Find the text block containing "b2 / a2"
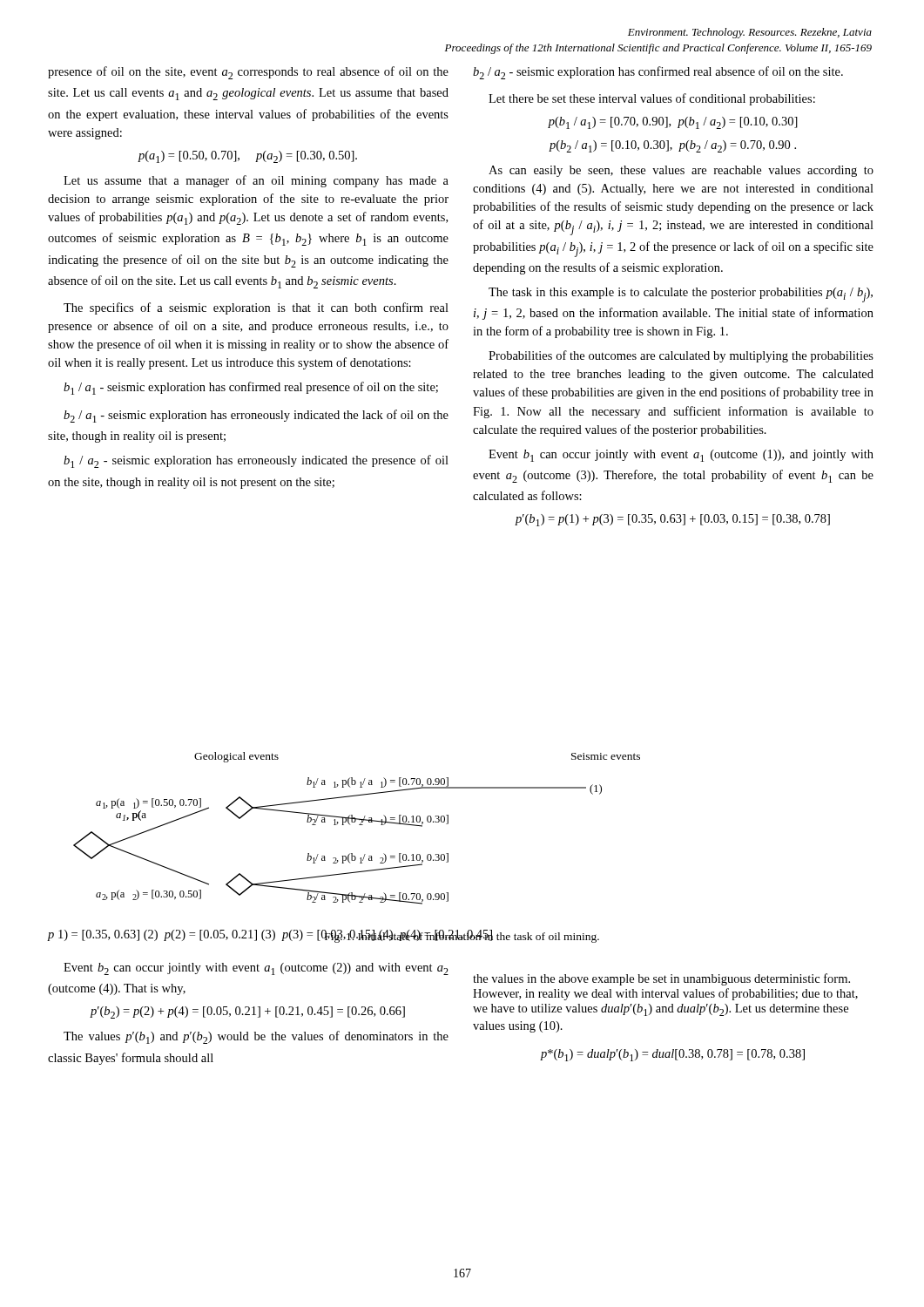Image resolution: width=924 pixels, height=1307 pixels. (x=673, y=86)
